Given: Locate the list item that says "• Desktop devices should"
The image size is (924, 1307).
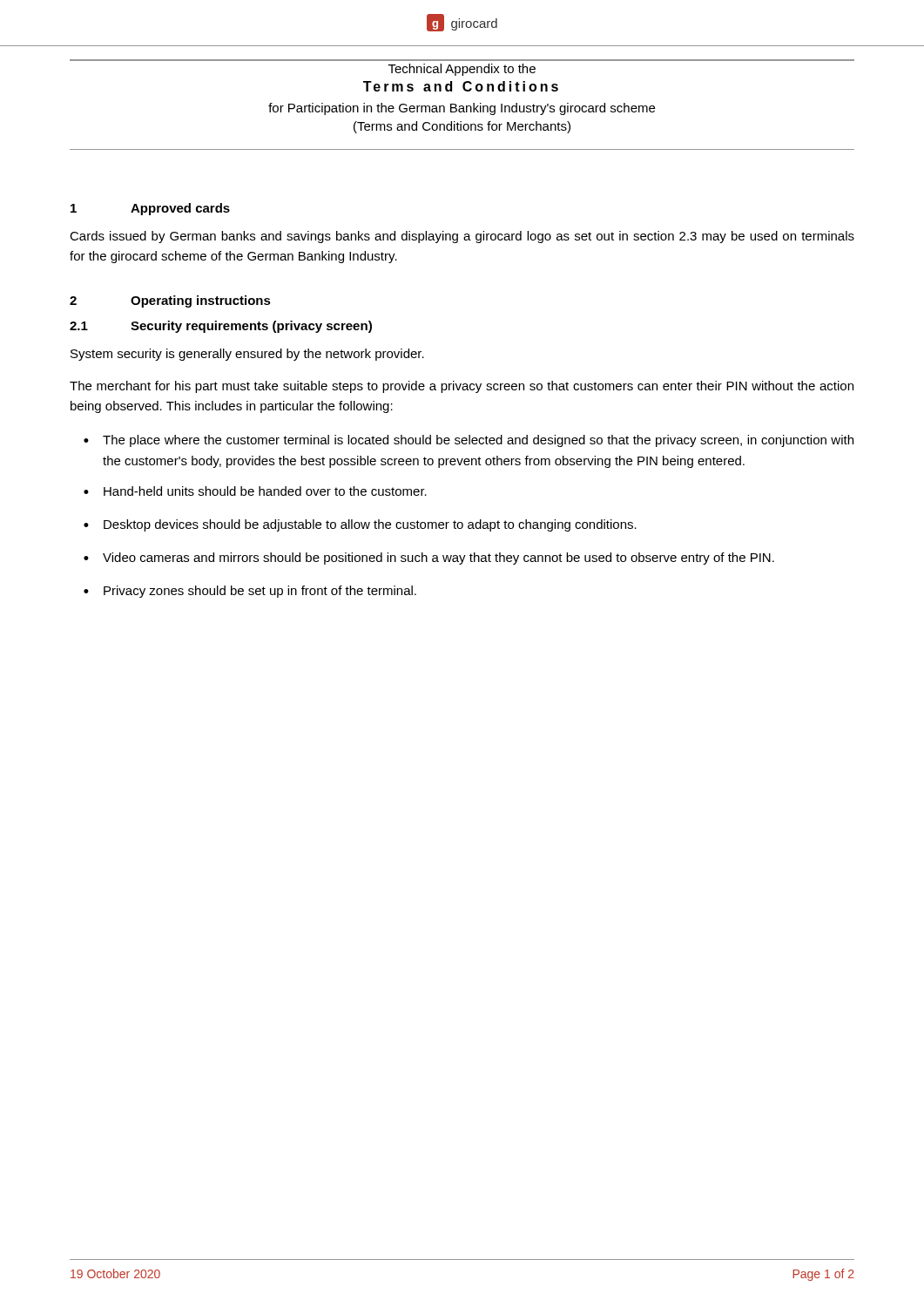Looking at the screenshot, I should (462, 525).
